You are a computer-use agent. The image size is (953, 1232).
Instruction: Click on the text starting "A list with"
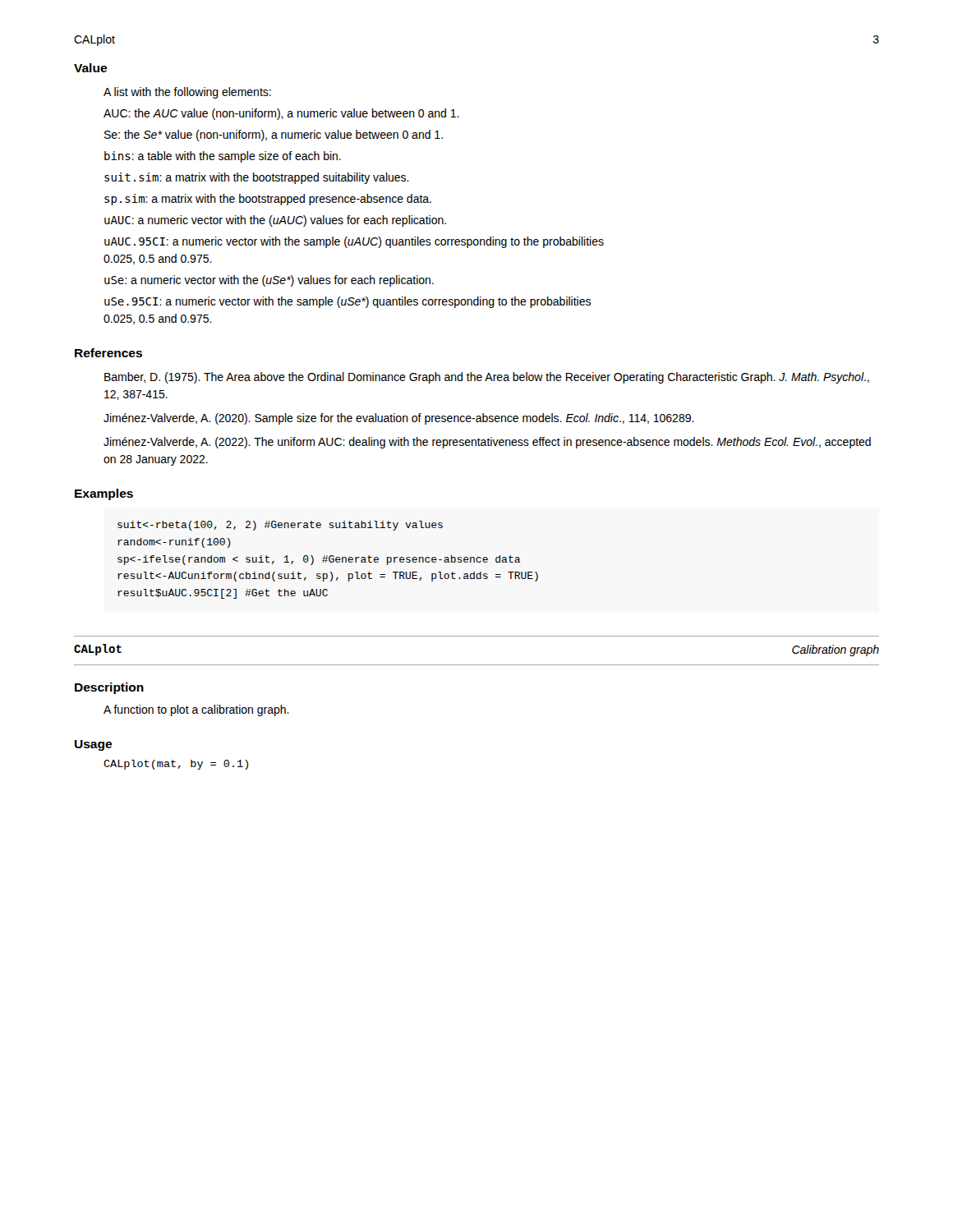coord(188,92)
